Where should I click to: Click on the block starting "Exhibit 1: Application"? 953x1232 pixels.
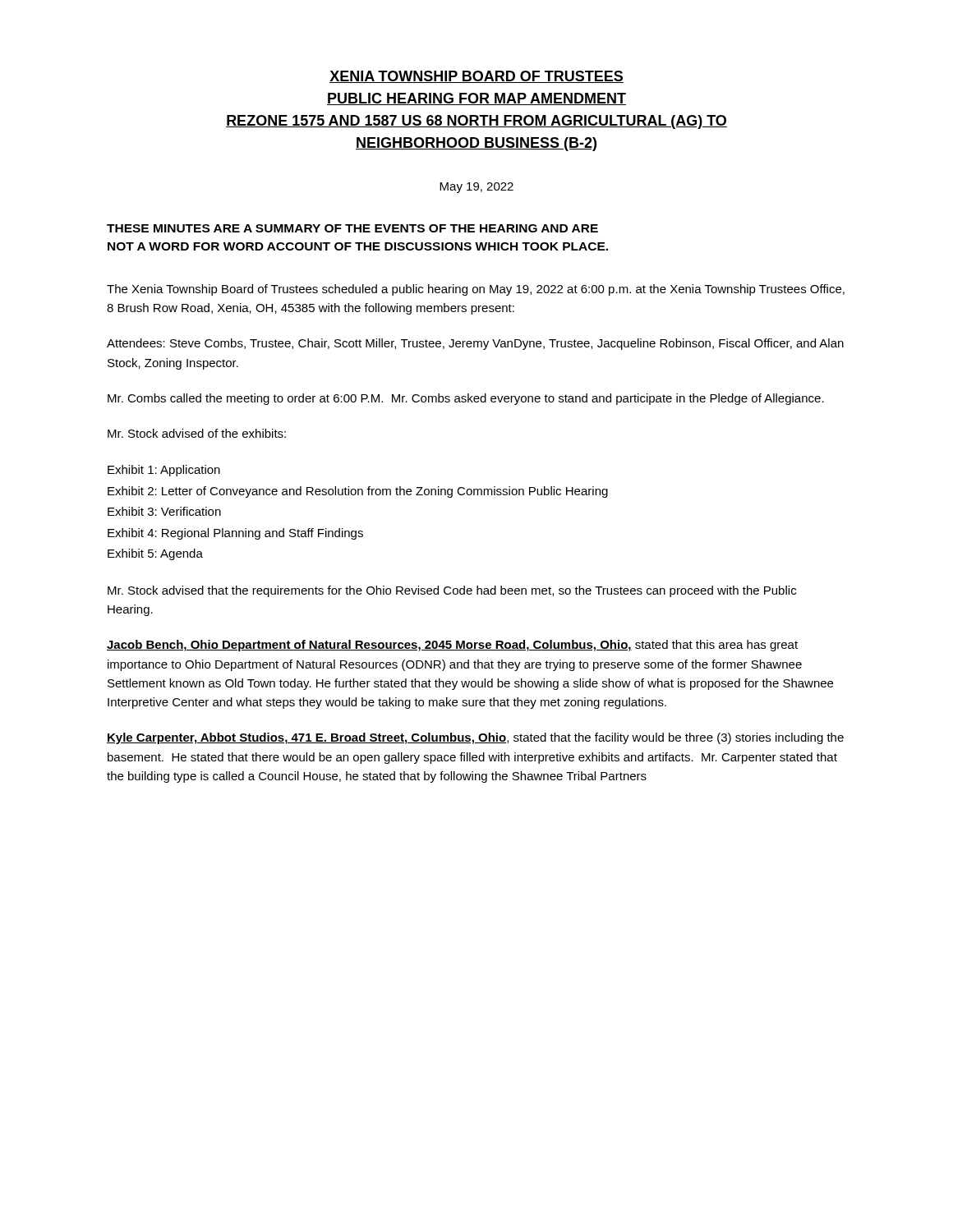164,470
